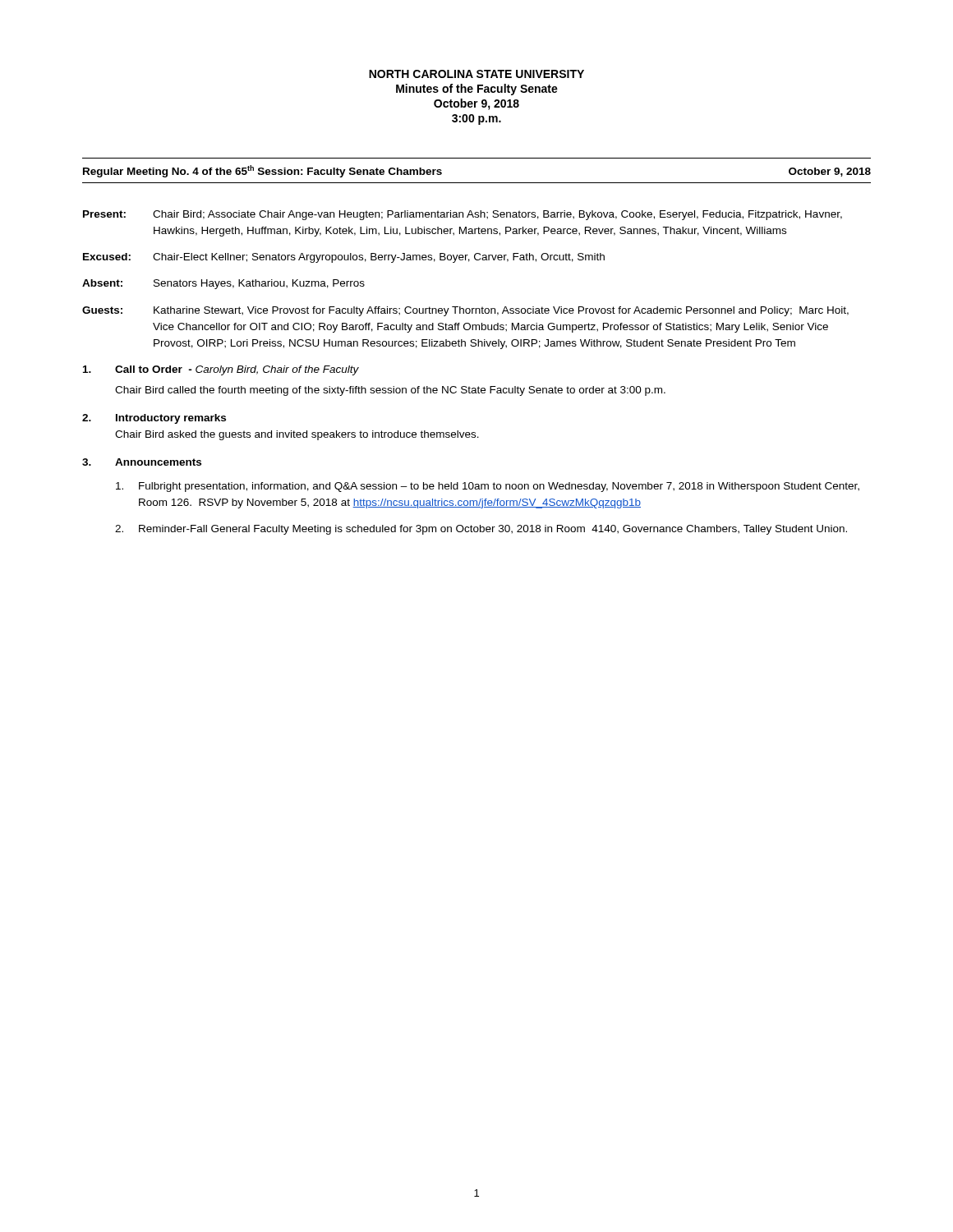
Task: Click on the text starting "Guests: Katharine Stewart,"
Action: tap(476, 327)
